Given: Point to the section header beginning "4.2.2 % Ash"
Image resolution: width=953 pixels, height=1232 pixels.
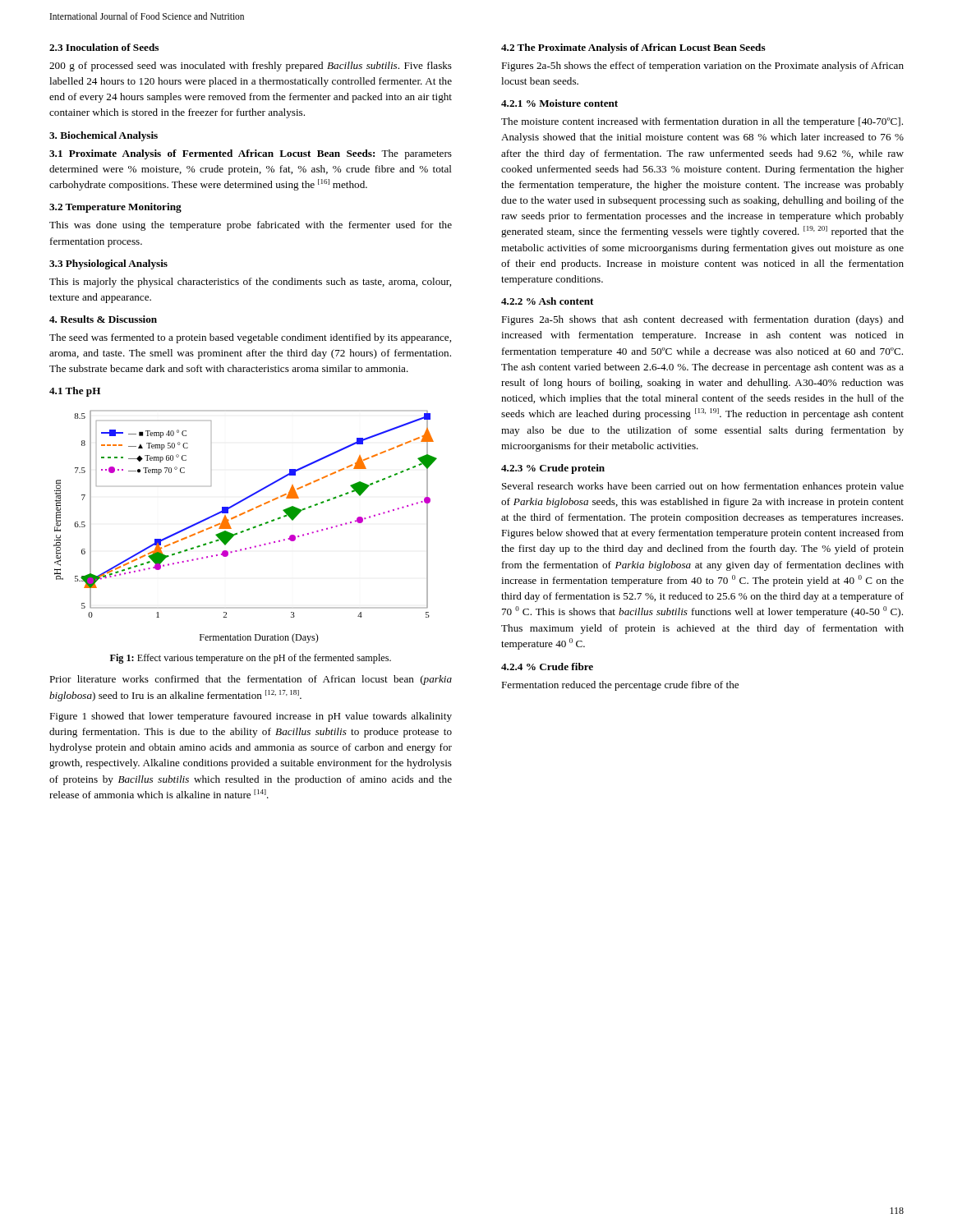Looking at the screenshot, I should pos(547,301).
